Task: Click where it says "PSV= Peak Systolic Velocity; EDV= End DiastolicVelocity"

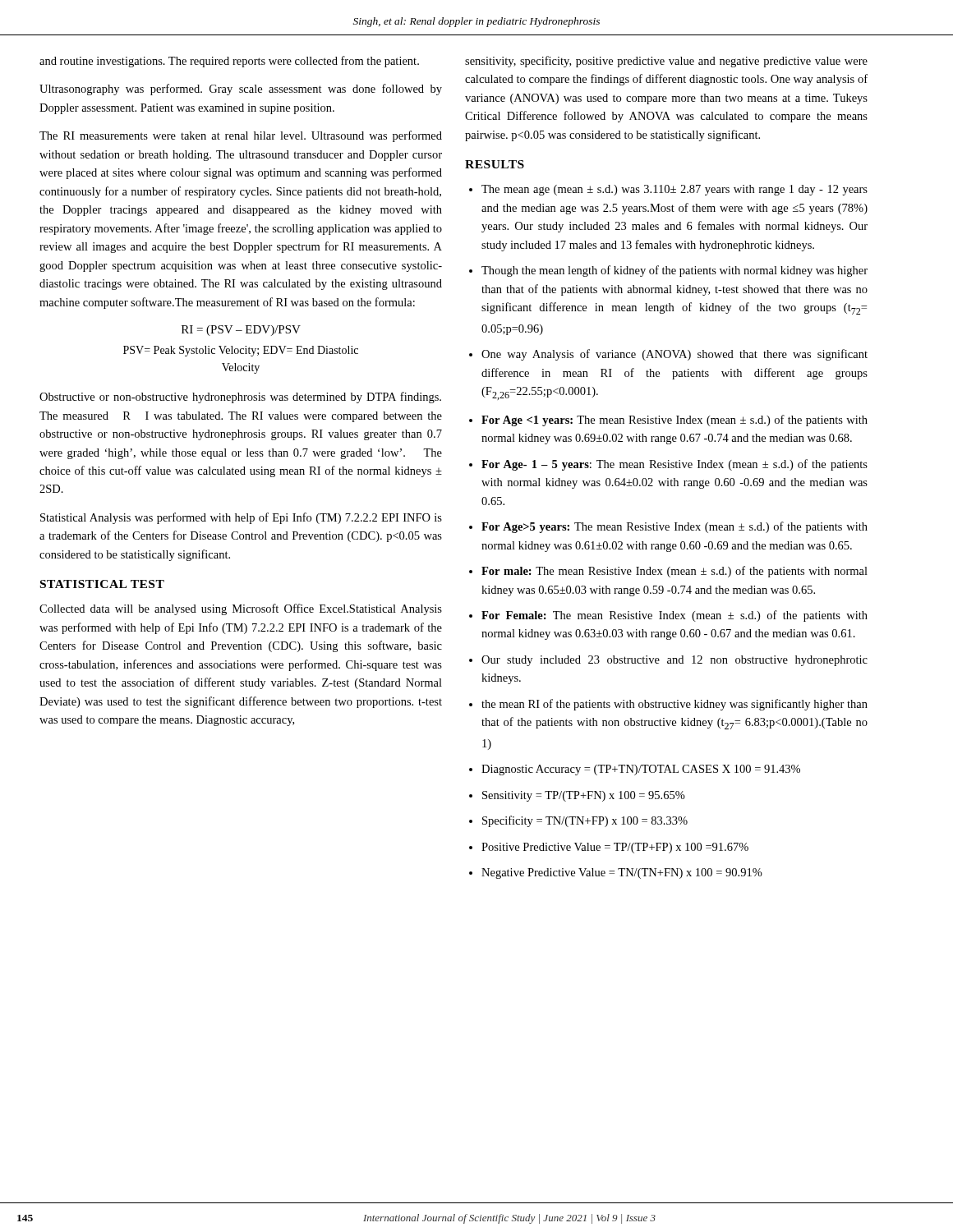Action: point(241,359)
